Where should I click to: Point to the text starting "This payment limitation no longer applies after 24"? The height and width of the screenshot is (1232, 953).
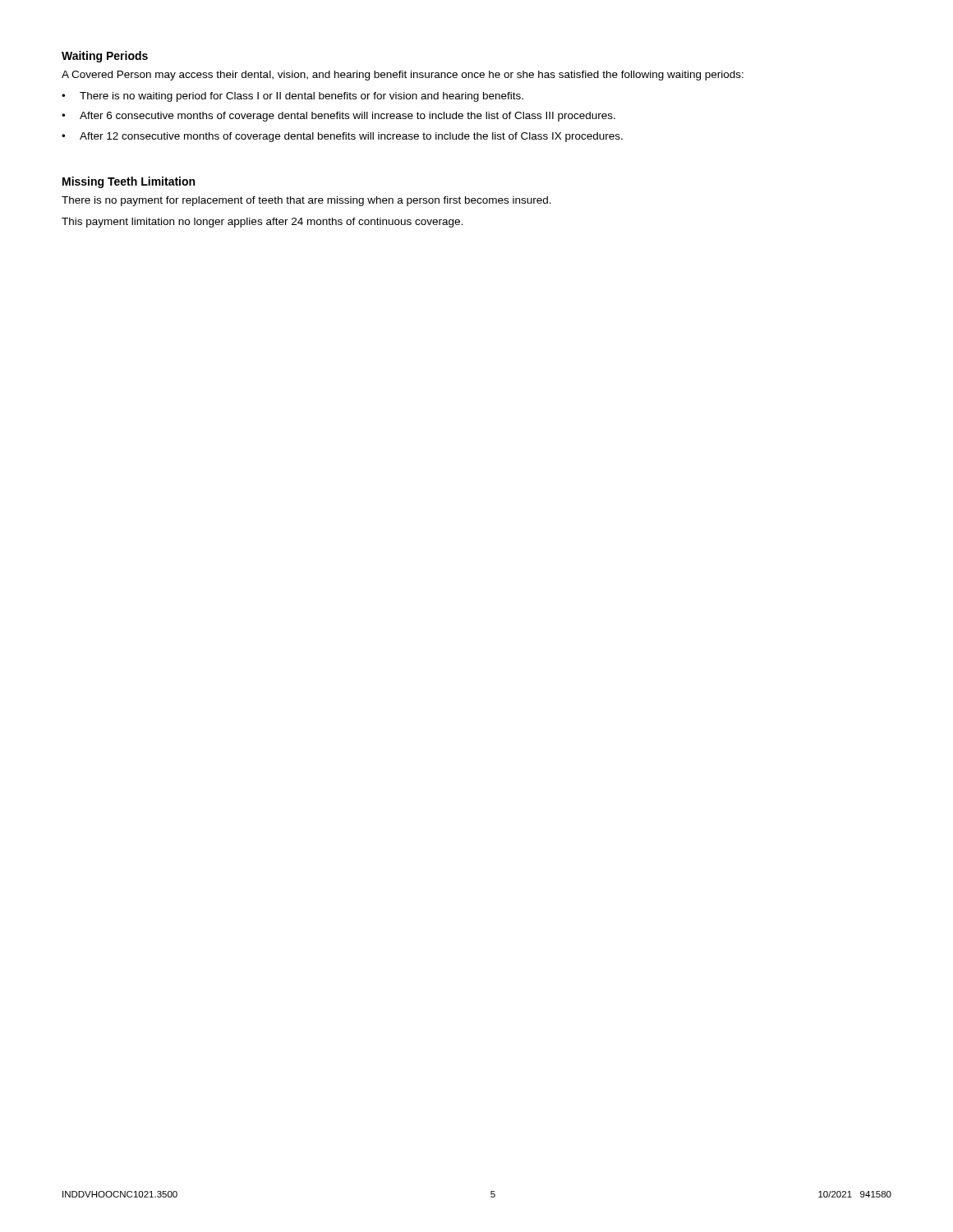(263, 221)
